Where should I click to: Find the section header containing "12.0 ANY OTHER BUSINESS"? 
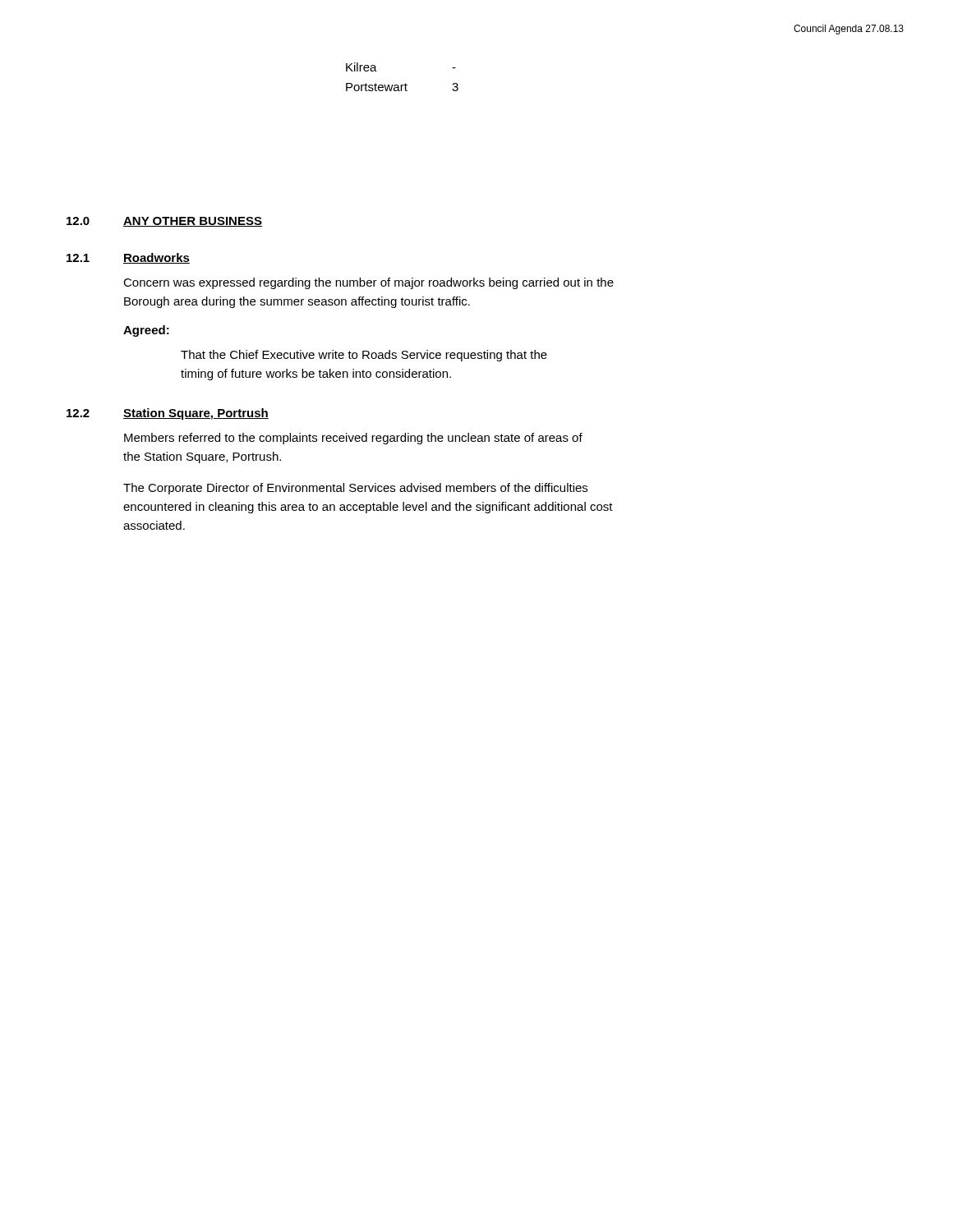(x=164, y=221)
